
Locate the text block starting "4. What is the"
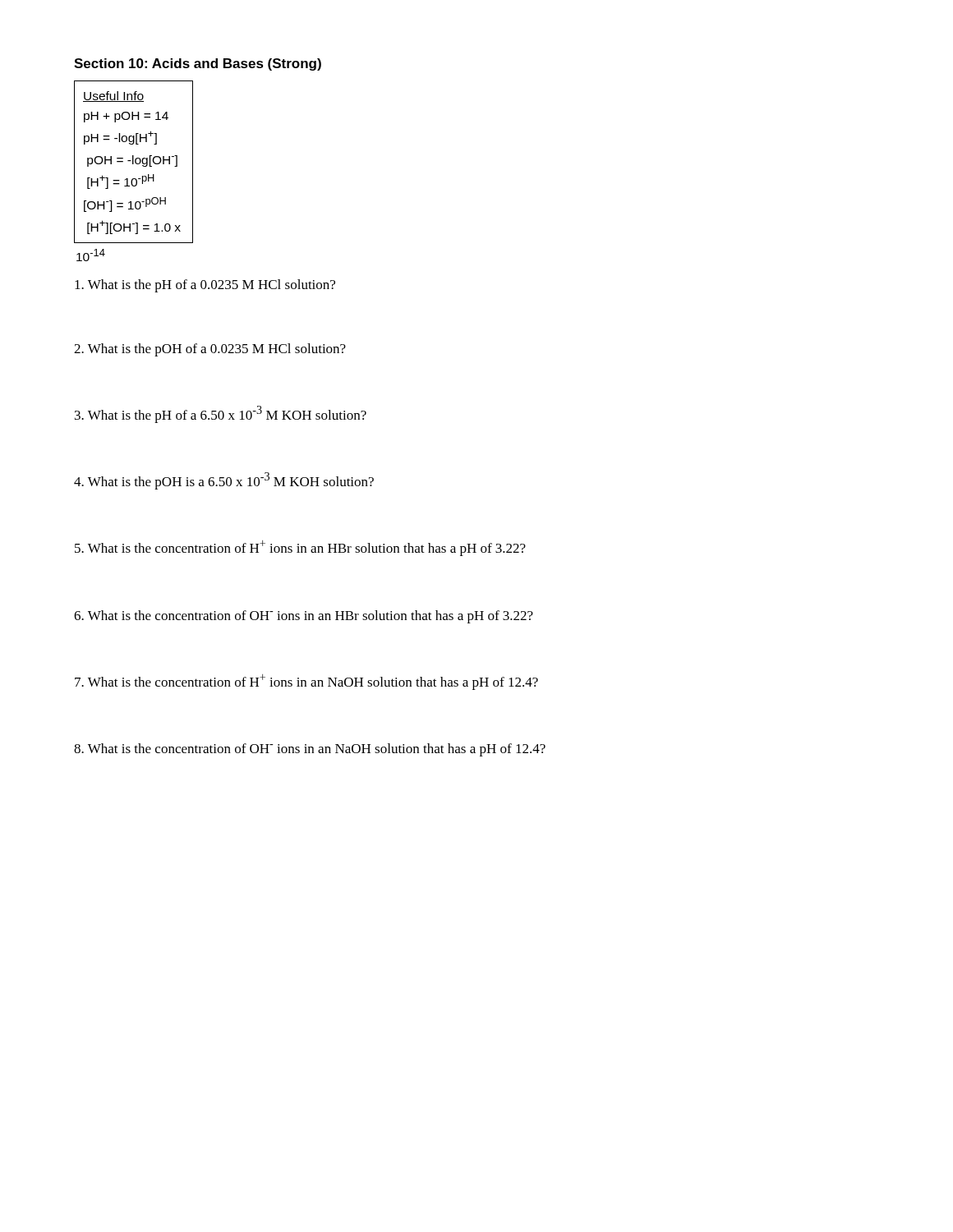[224, 480]
